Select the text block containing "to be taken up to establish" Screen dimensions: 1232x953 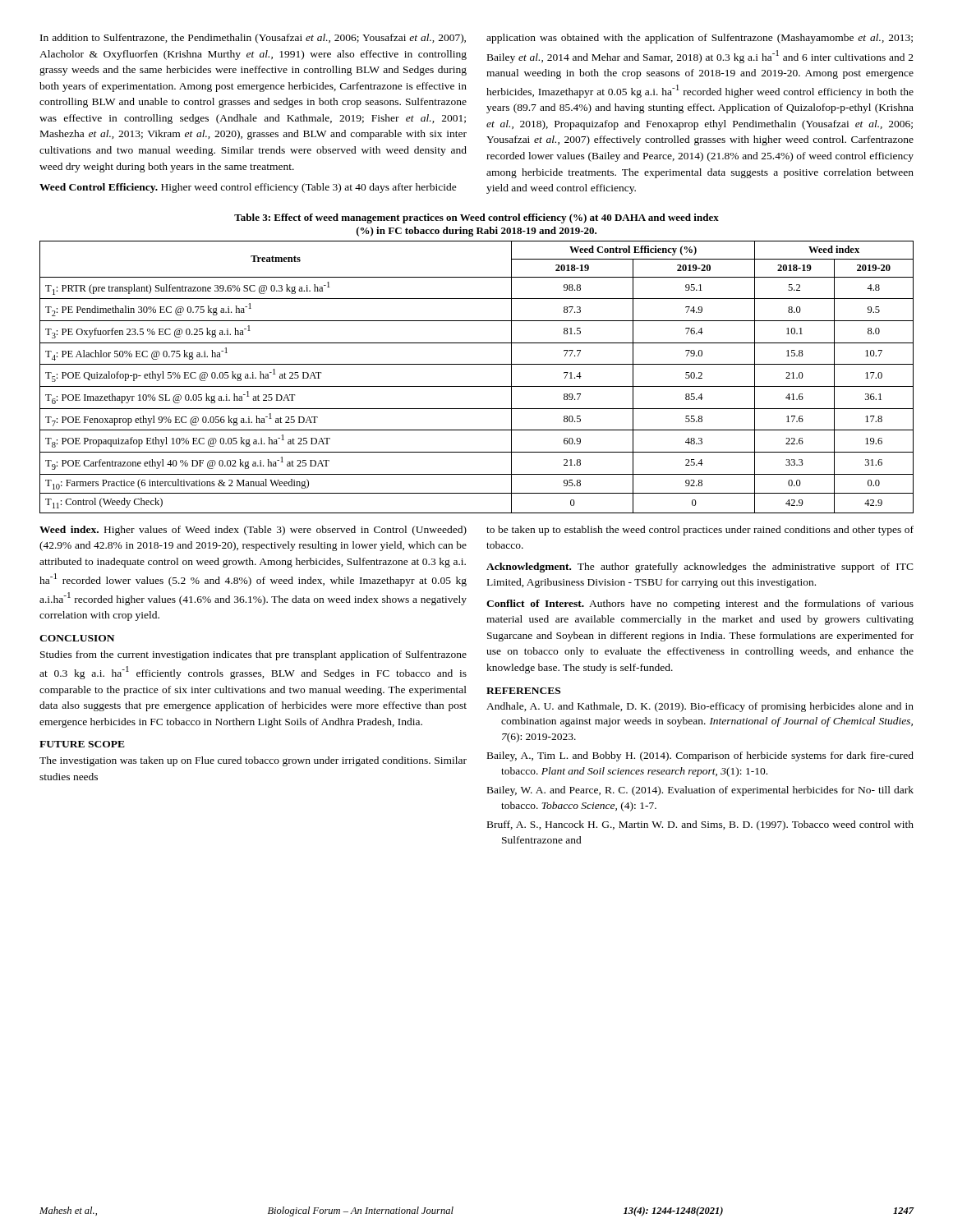pyautogui.click(x=700, y=537)
